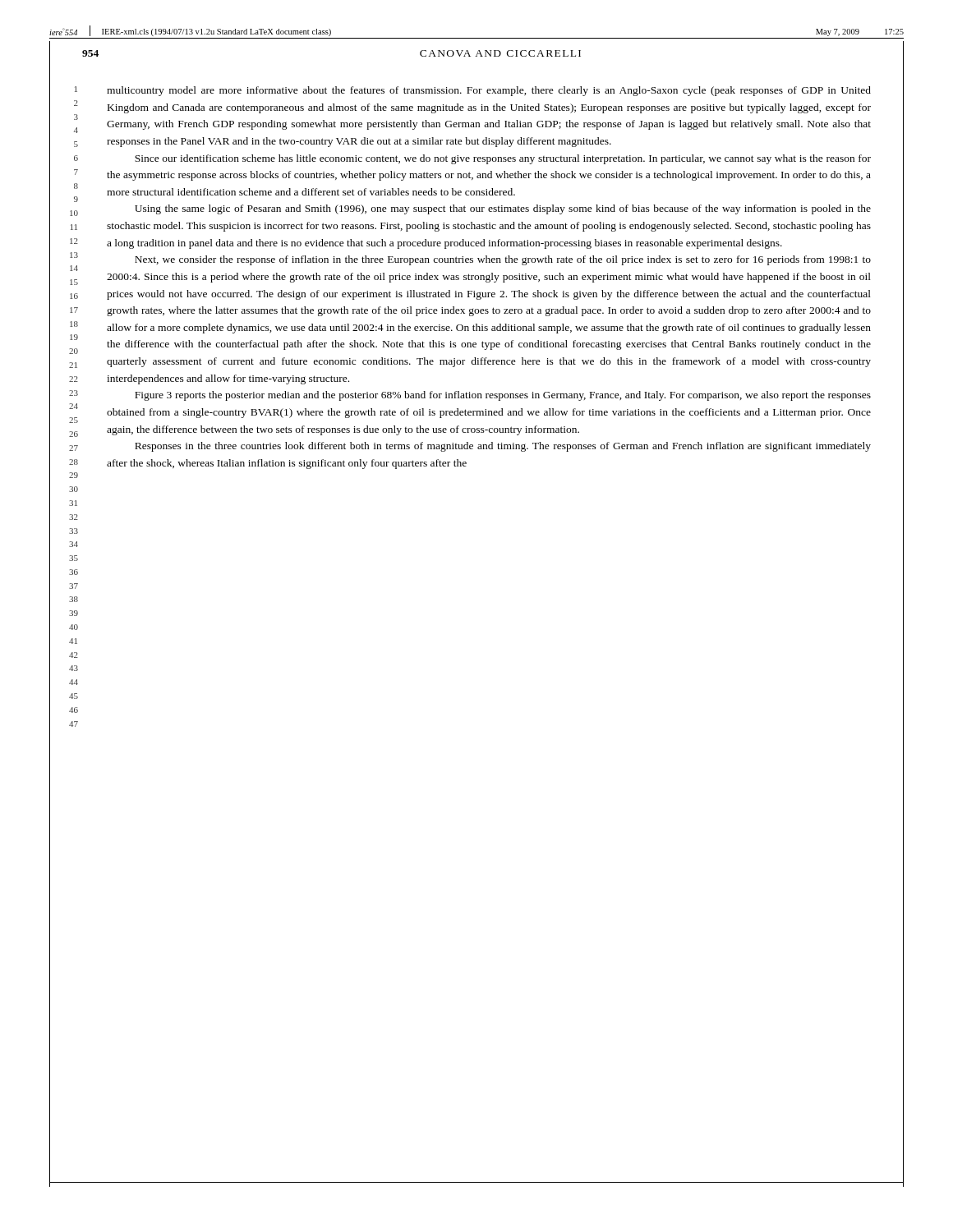This screenshot has width=953, height=1232.
Task: Select the block starting "Responses in the"
Action: [x=489, y=455]
